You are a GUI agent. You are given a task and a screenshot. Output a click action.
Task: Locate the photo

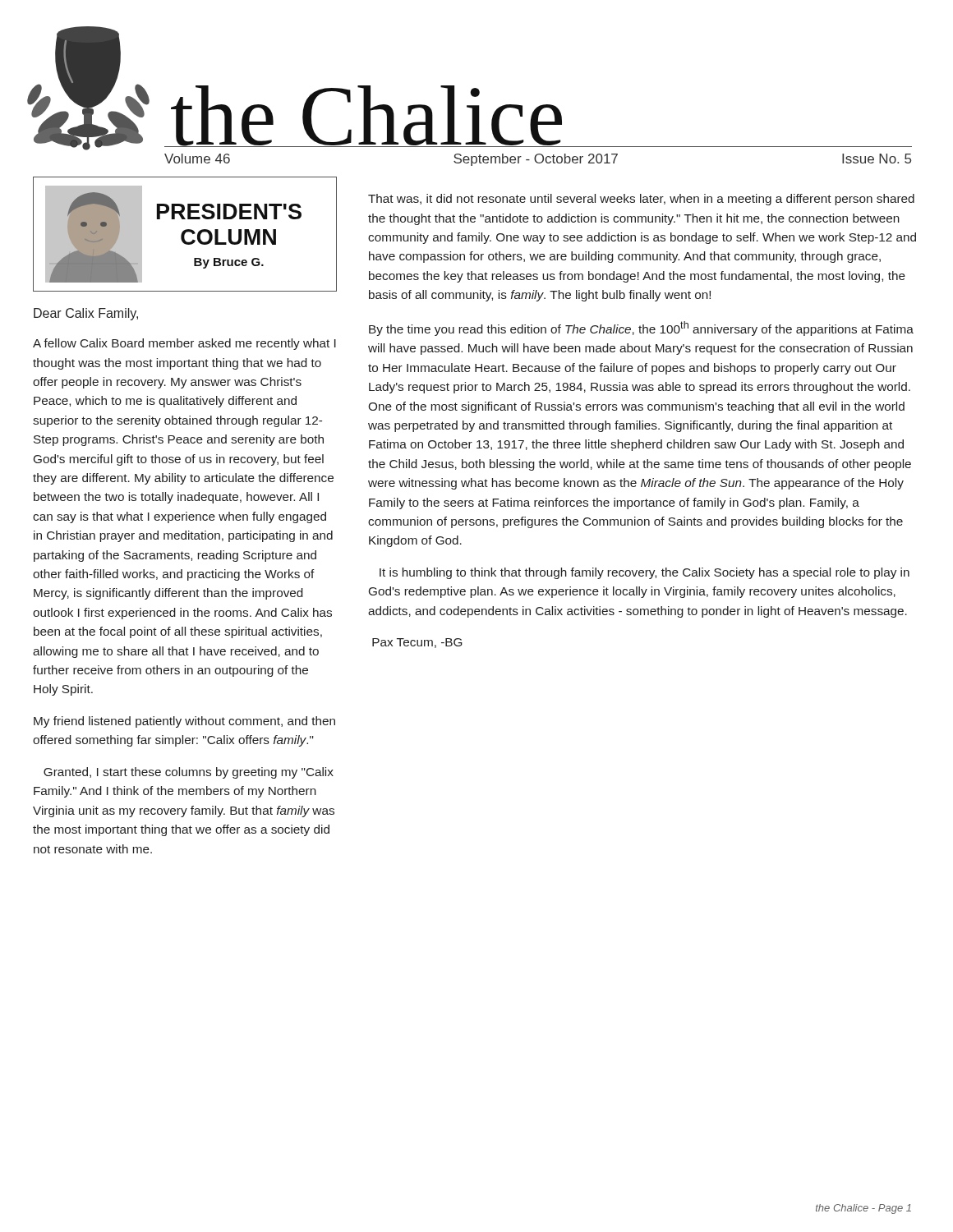click(x=185, y=234)
